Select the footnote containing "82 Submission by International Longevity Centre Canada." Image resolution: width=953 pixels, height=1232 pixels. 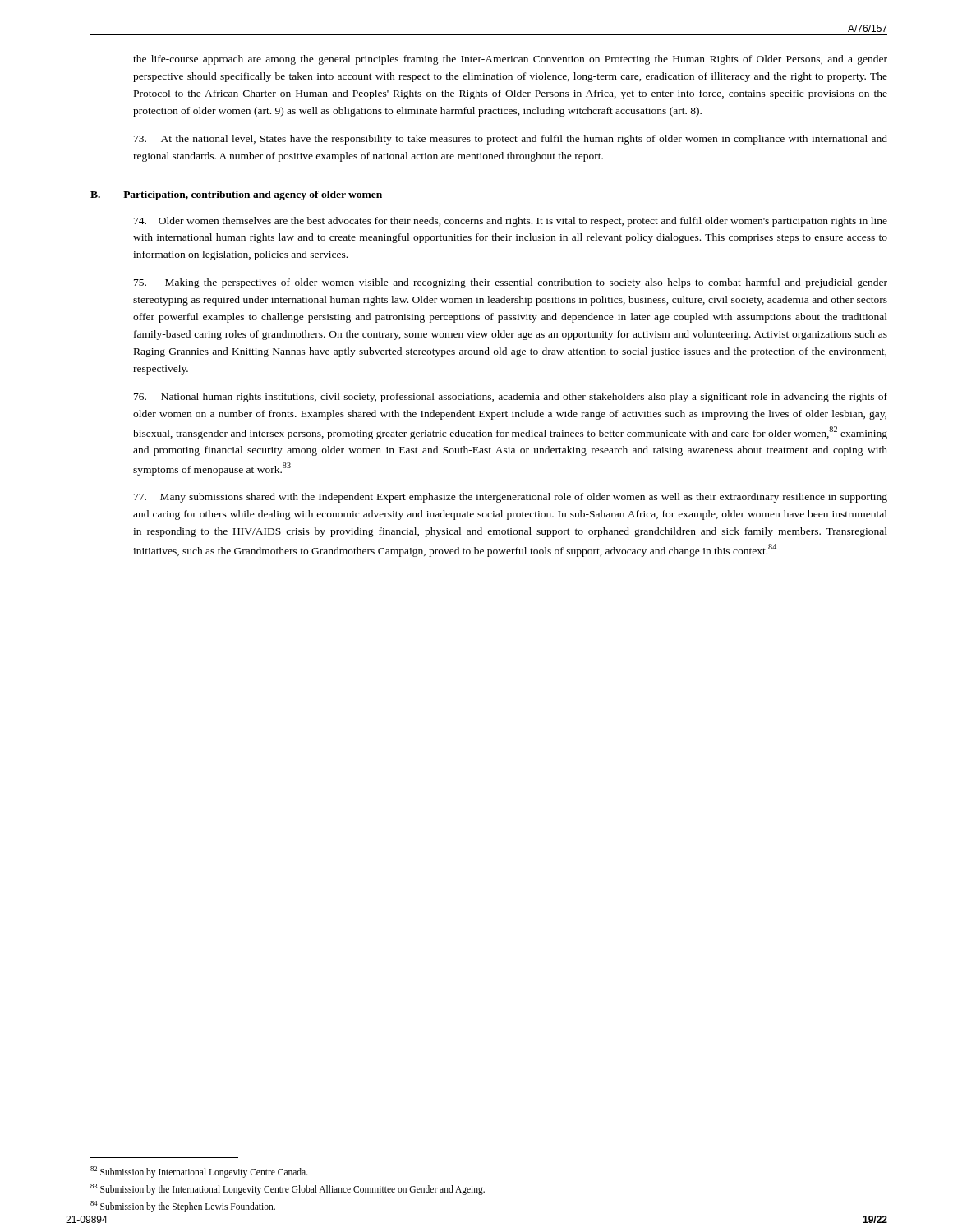tap(199, 1171)
